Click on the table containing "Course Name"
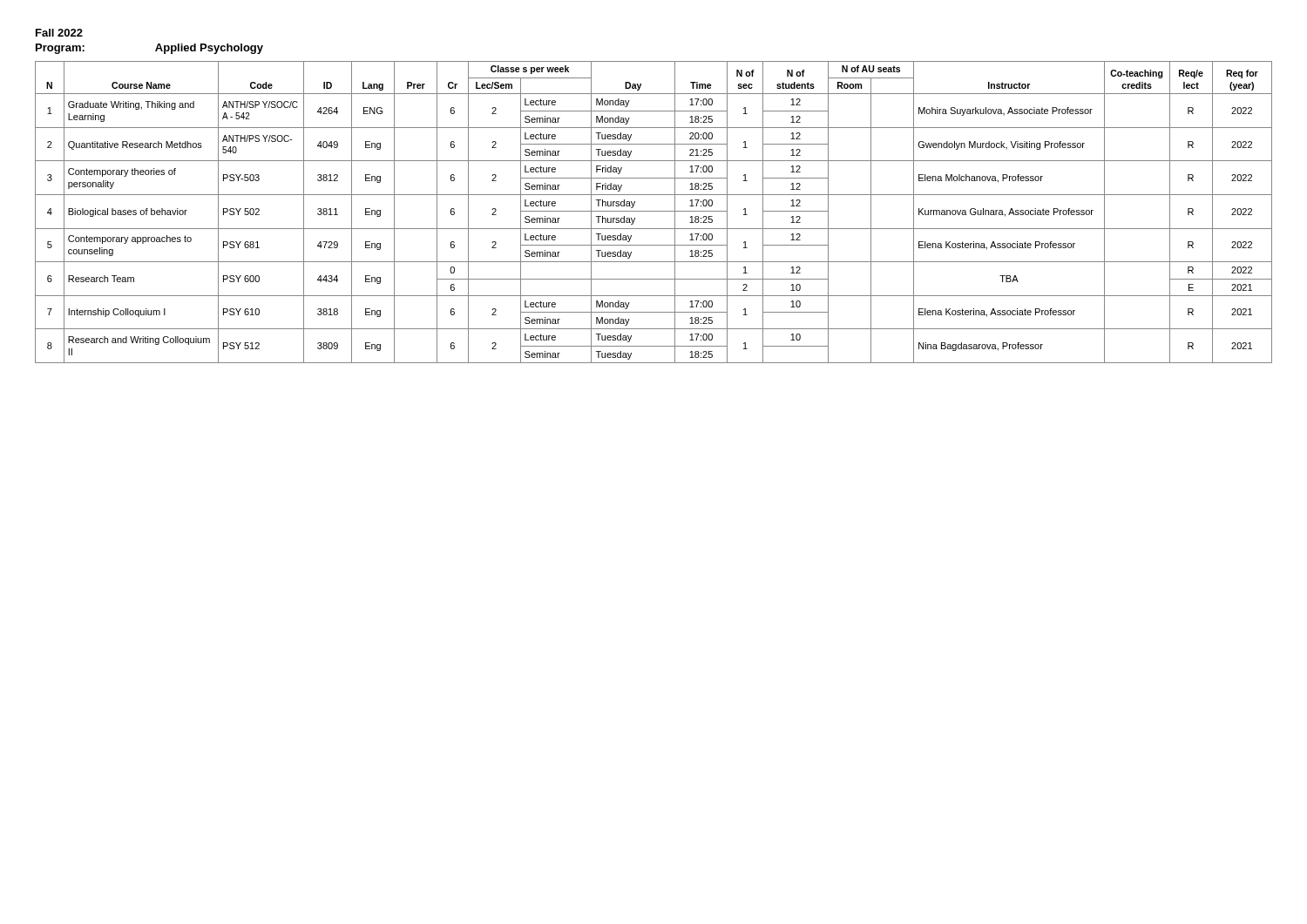1307x924 pixels. 654,212
